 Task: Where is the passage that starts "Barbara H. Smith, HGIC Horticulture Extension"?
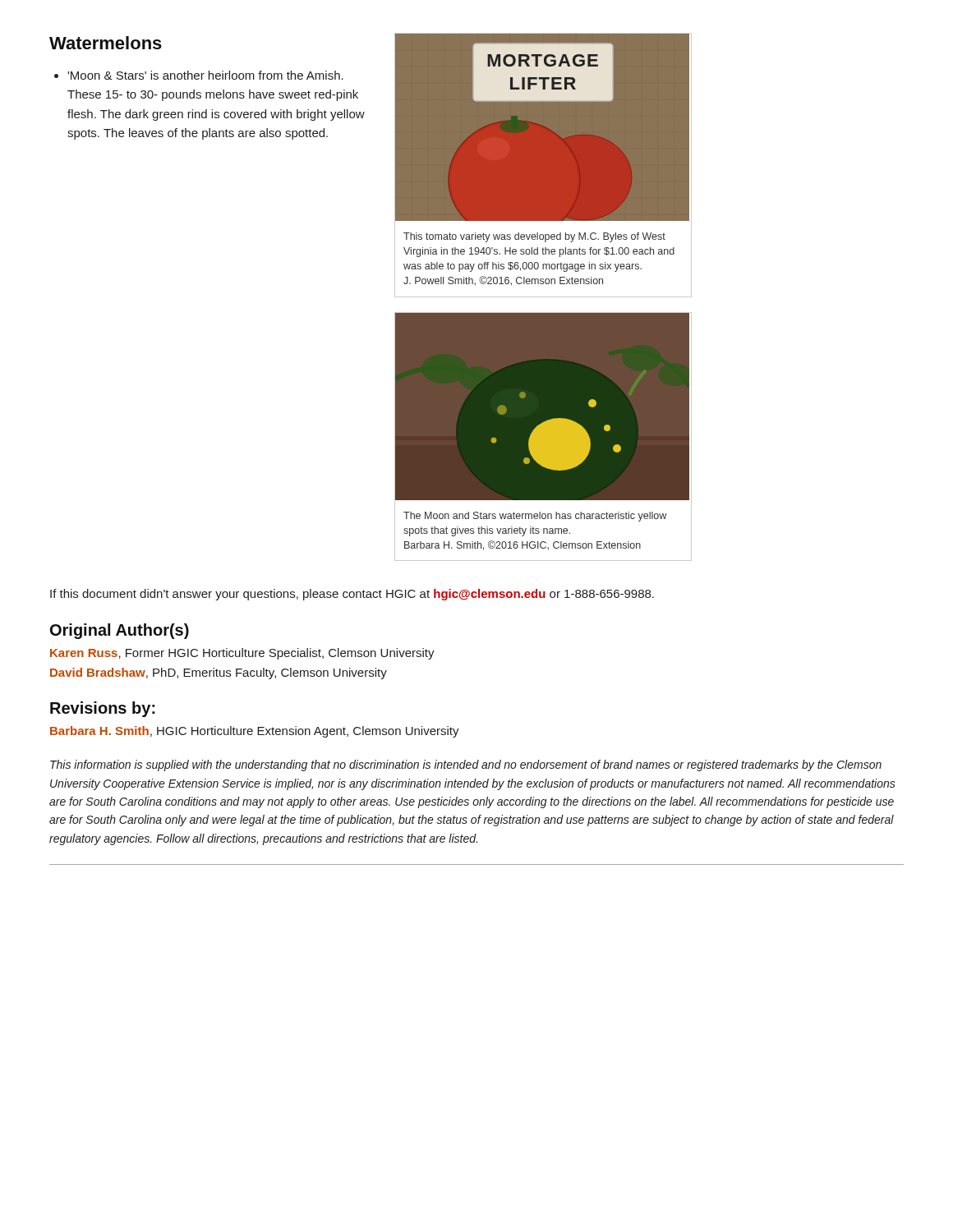[255, 732]
